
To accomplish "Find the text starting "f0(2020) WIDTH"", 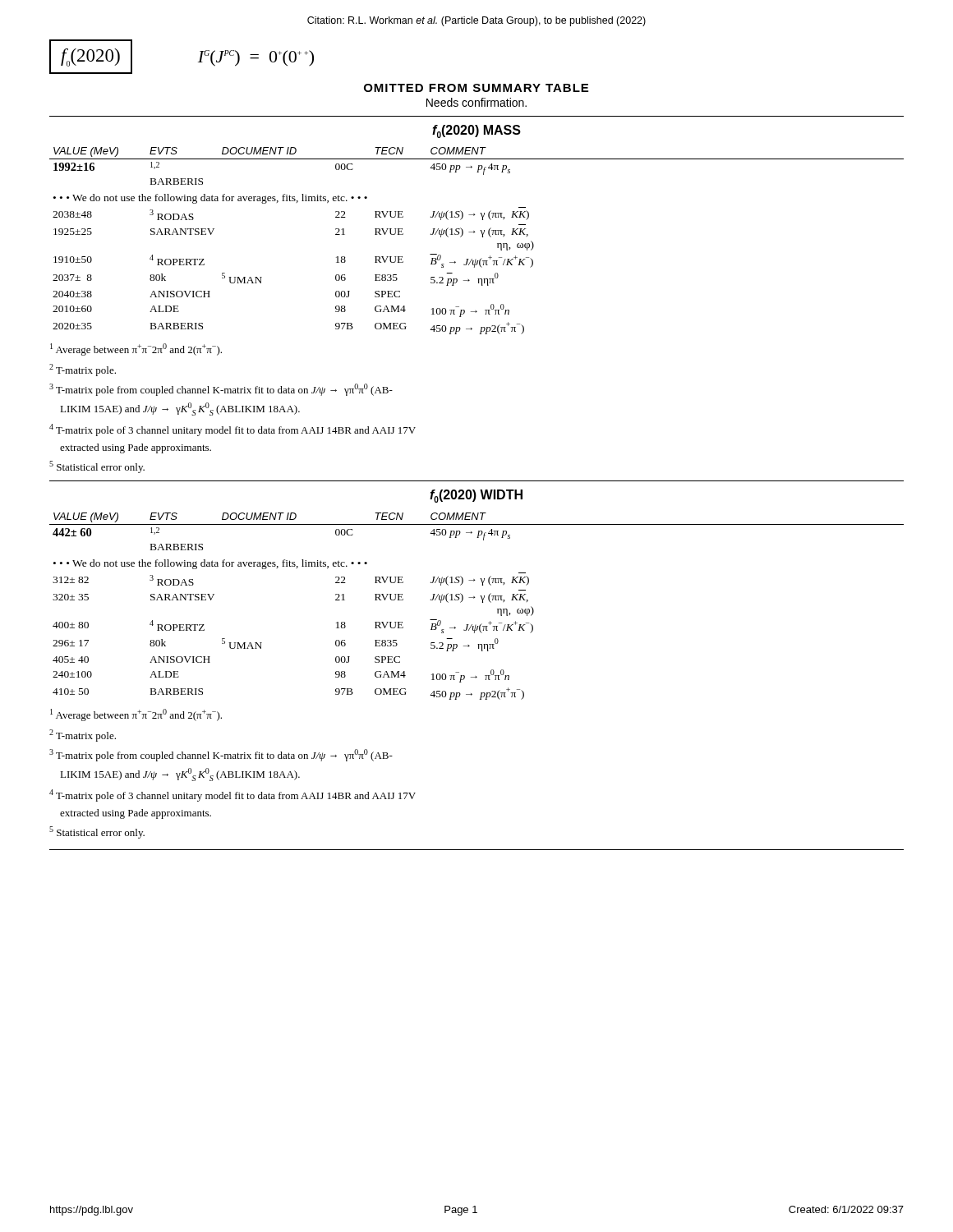I will pos(476,496).
